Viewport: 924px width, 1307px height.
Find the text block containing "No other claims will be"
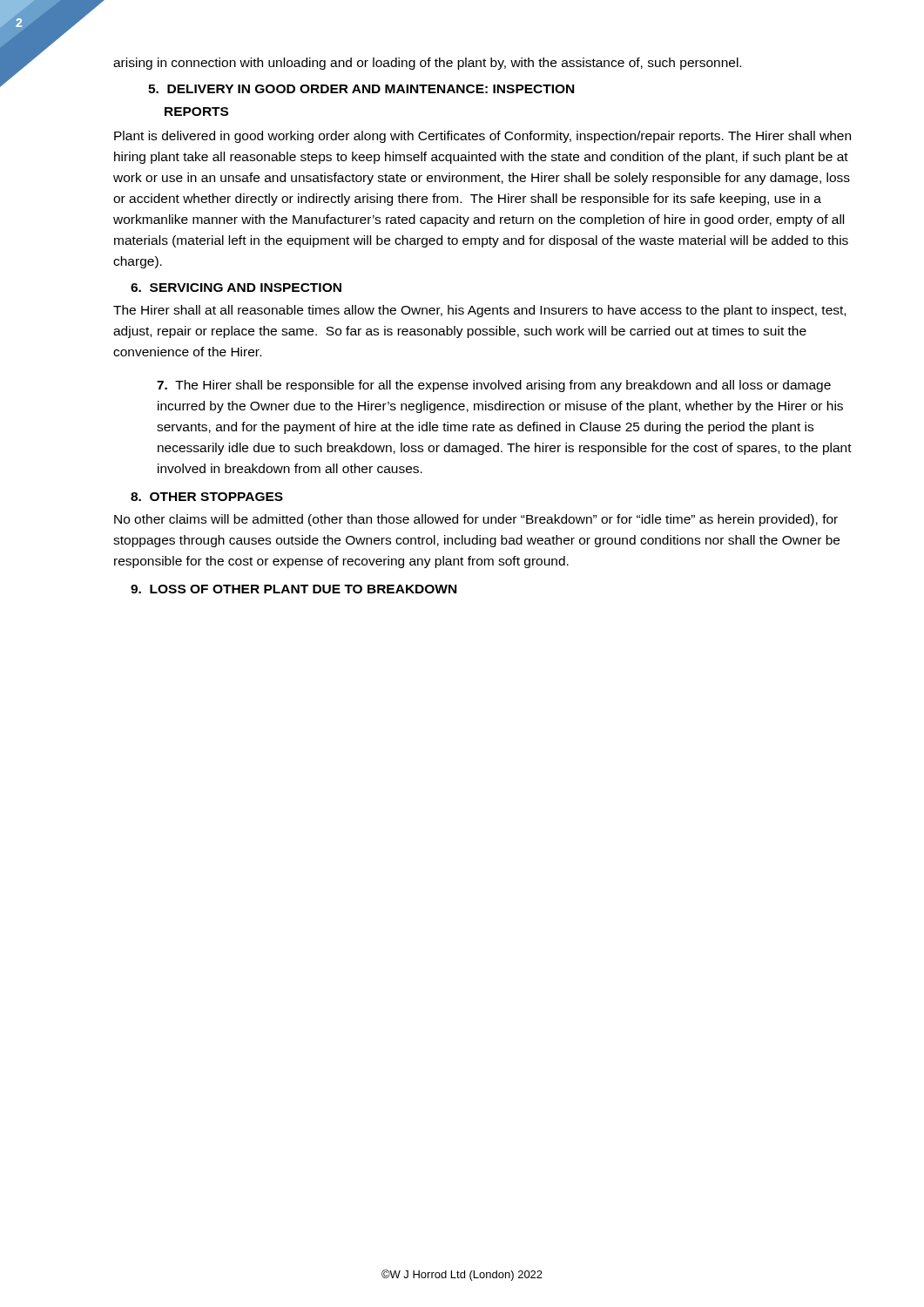coord(477,540)
